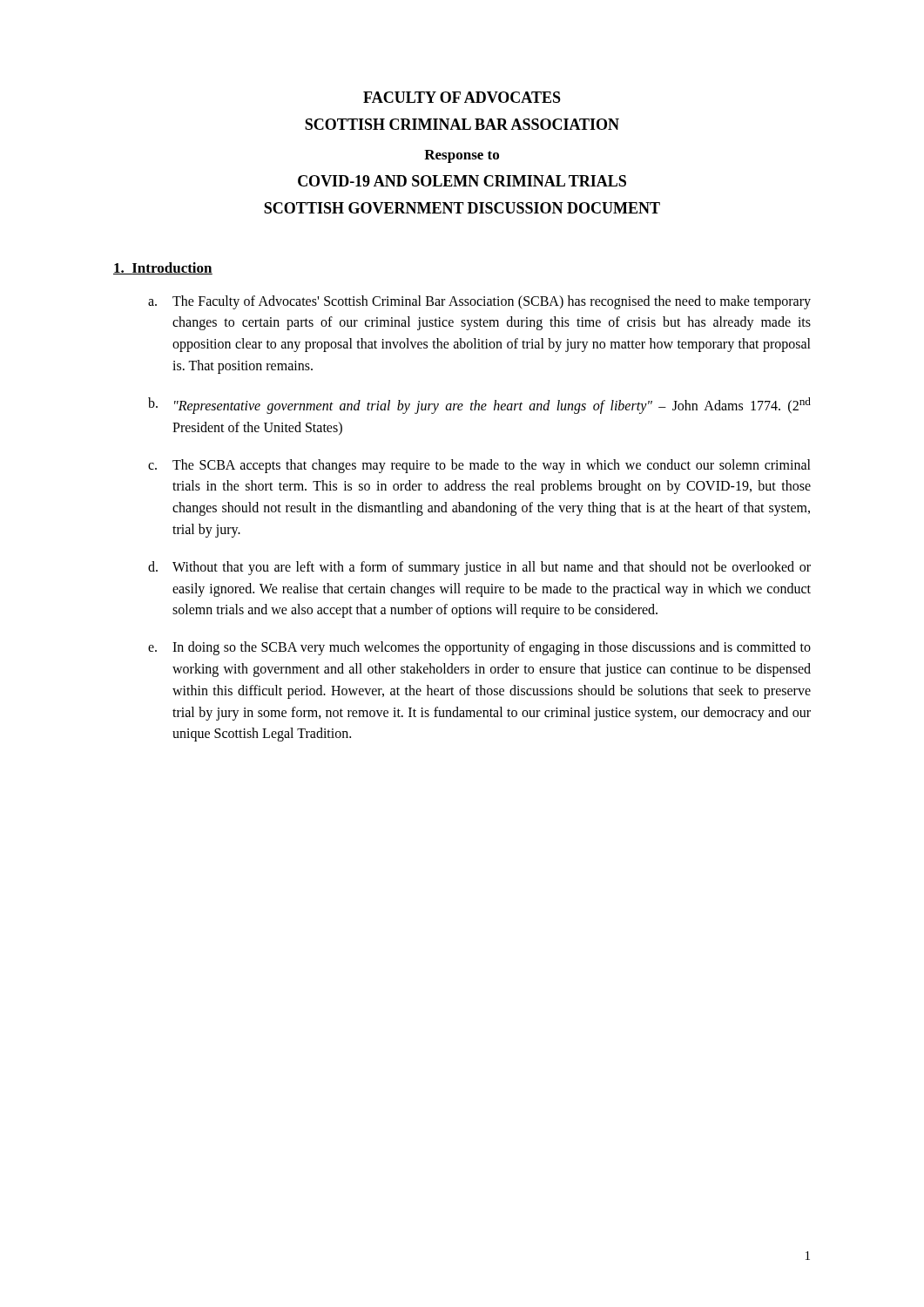The image size is (924, 1307).
Task: Locate the text "1. Introduction"
Action: [x=163, y=268]
